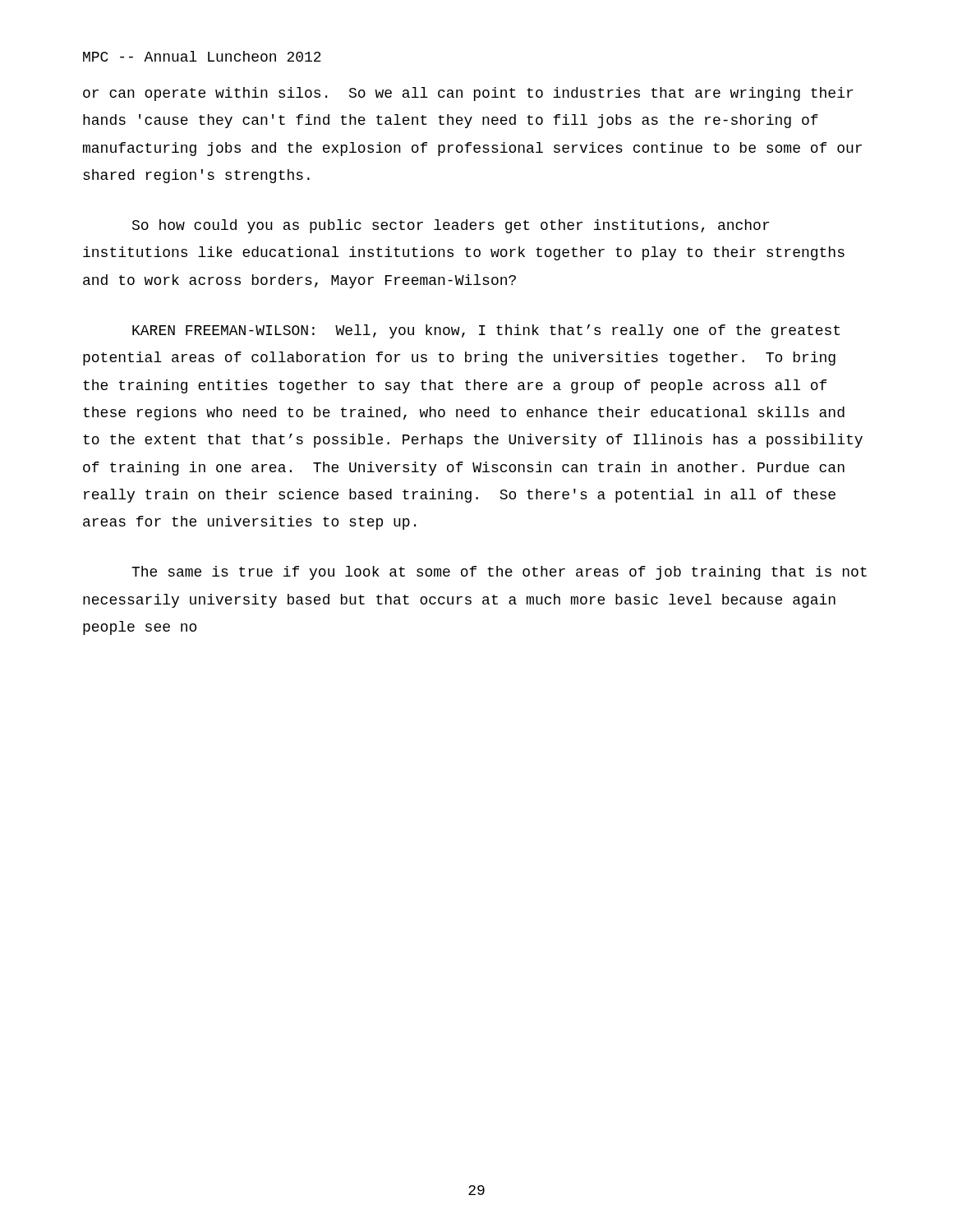
Task: Where is the passage that starts "The same is true if you look at"?
Action: 475,600
